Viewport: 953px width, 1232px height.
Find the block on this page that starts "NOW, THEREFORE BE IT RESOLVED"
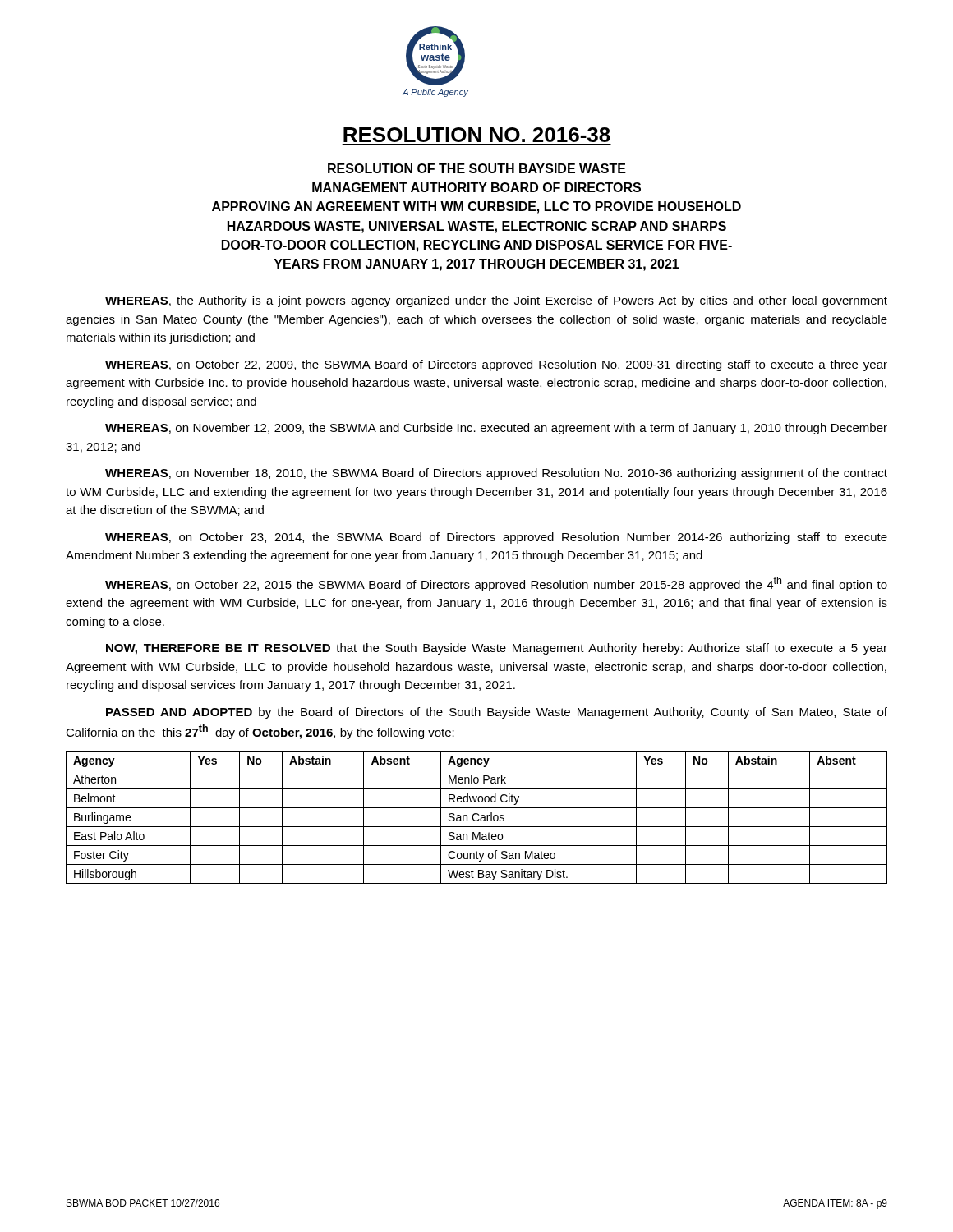476,665
